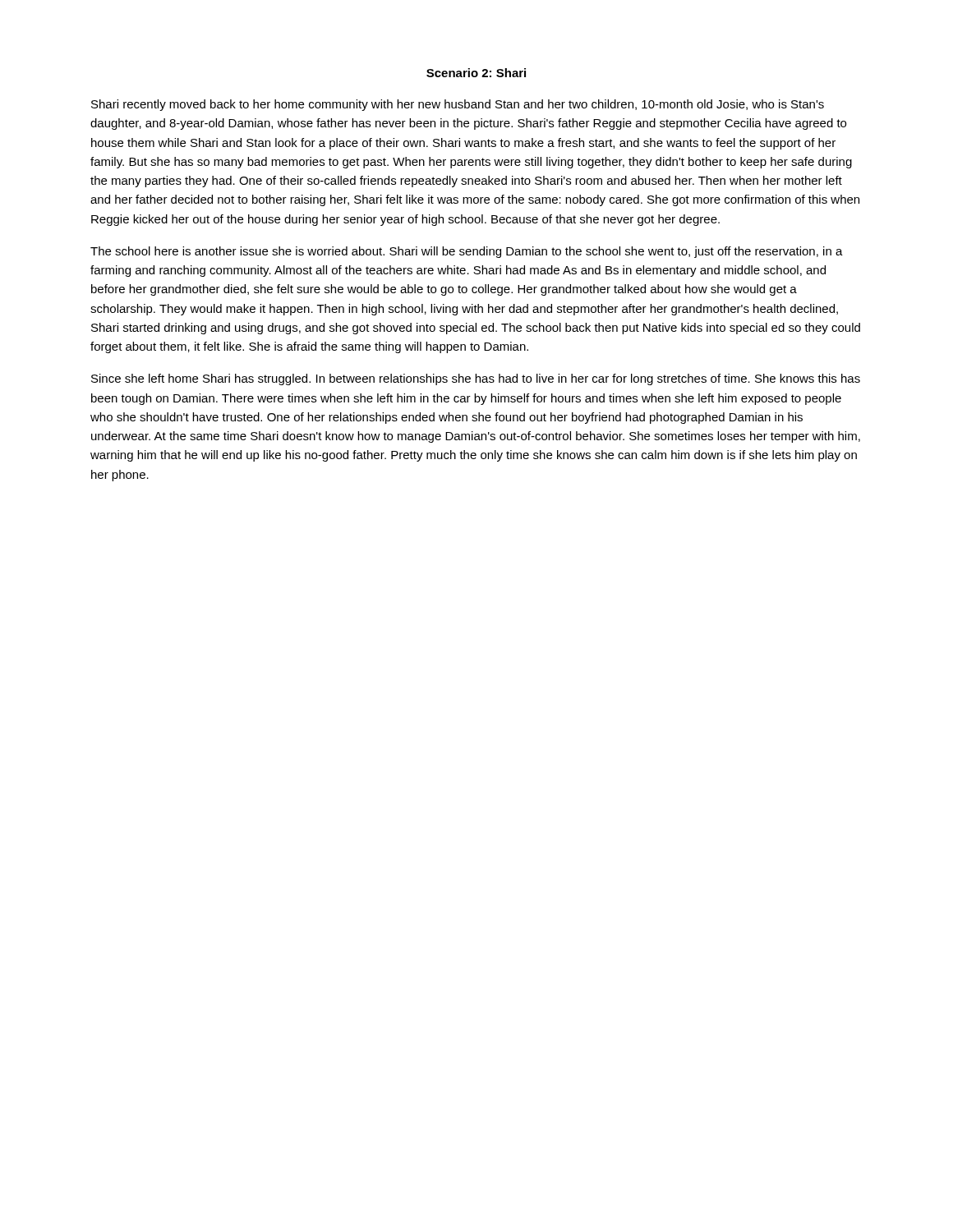The image size is (953, 1232).
Task: Find the text block that reads "Since she left home Shari has"
Action: tap(476, 426)
